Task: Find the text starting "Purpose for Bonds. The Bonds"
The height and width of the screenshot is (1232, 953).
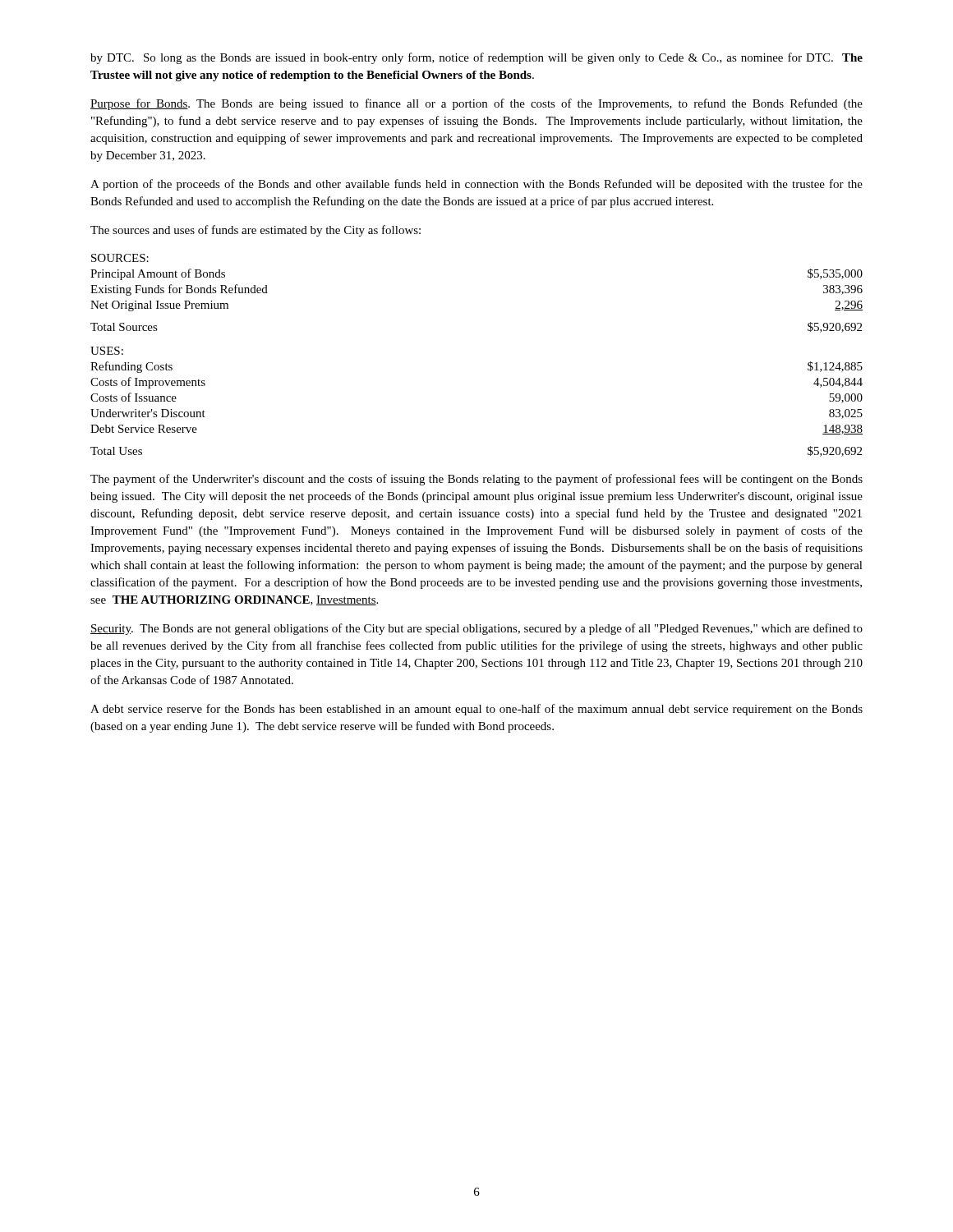Action: [x=476, y=129]
